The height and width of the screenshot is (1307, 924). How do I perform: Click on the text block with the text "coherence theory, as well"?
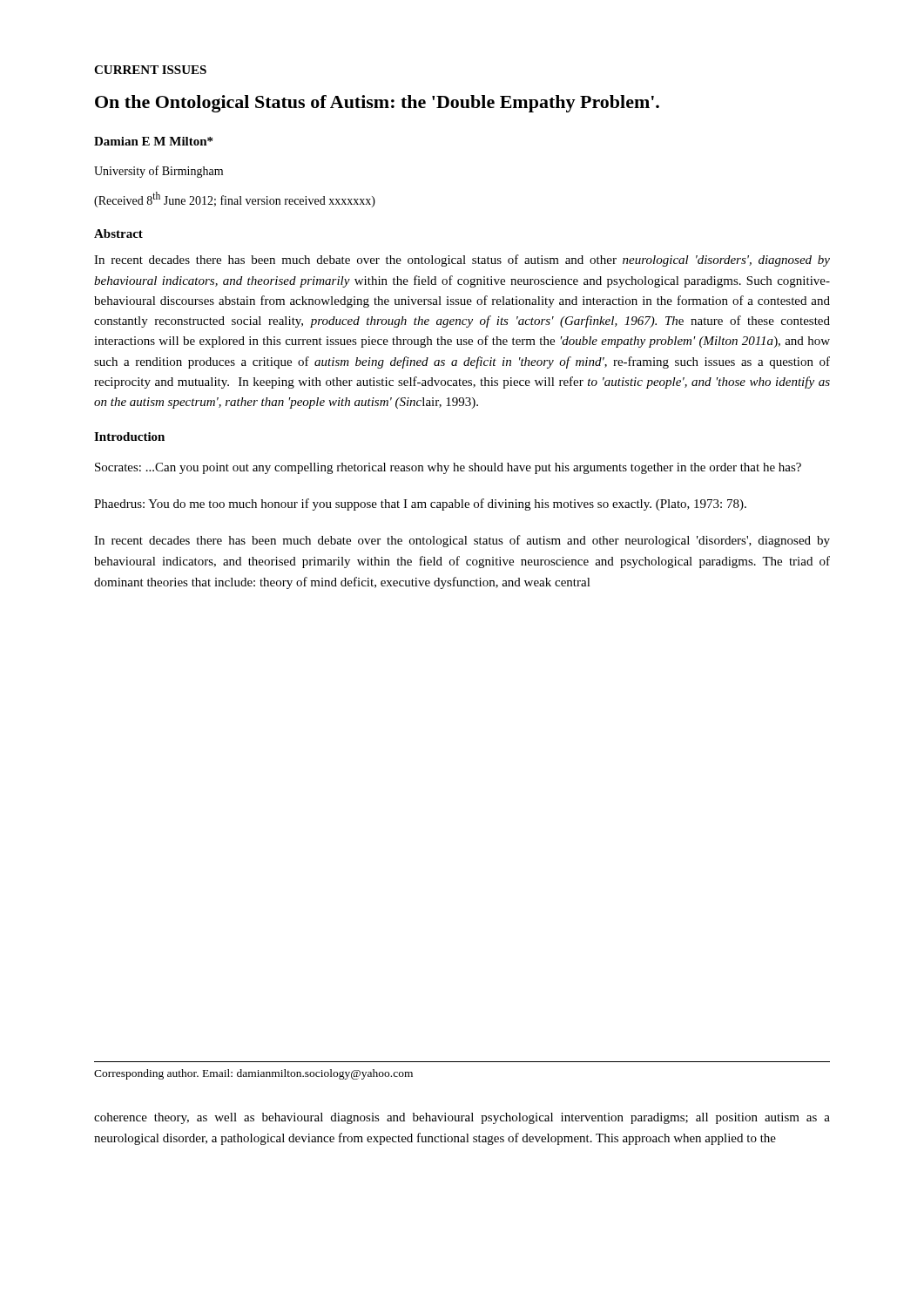(x=462, y=1128)
